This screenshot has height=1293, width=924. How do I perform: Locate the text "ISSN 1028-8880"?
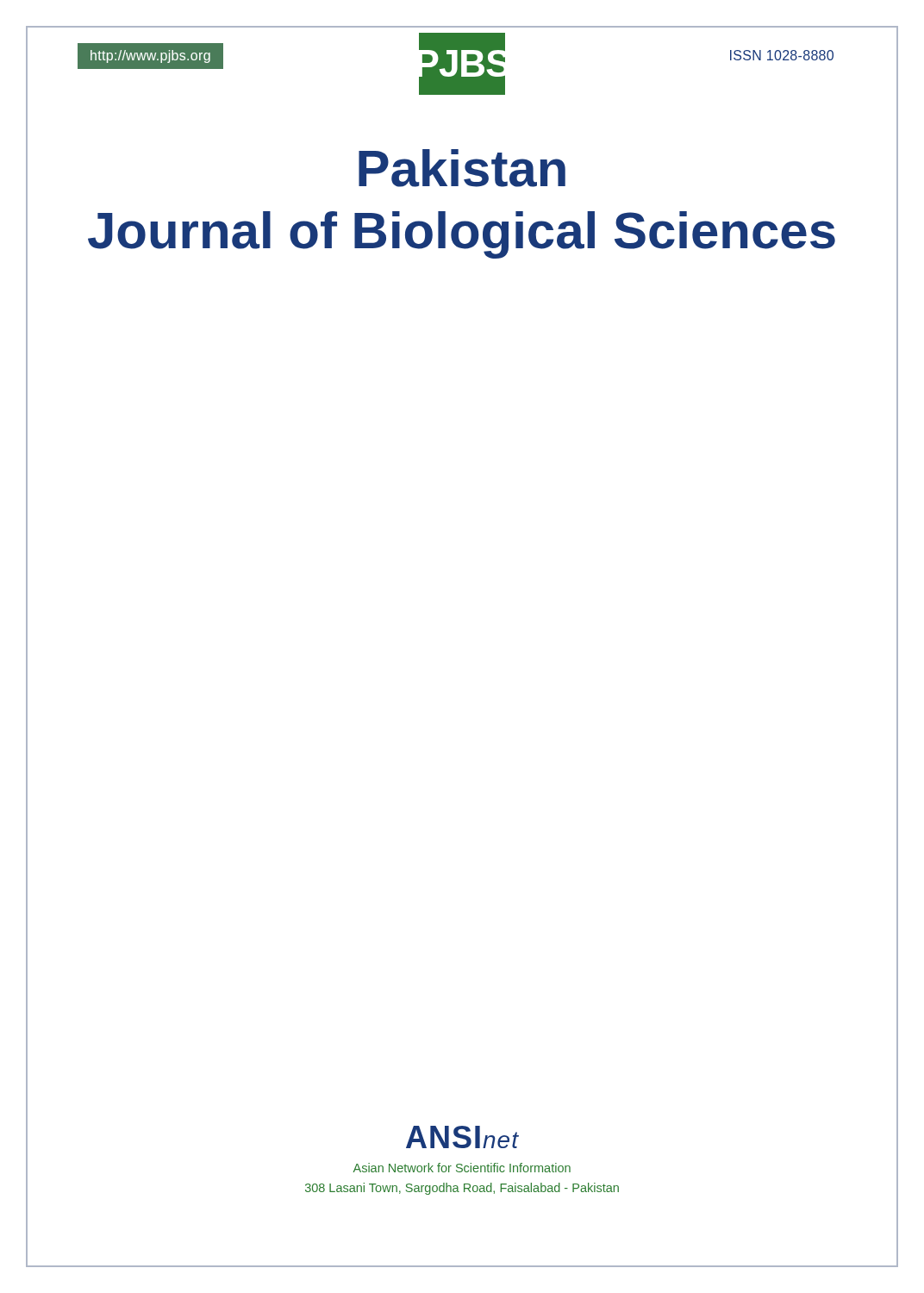point(782,56)
